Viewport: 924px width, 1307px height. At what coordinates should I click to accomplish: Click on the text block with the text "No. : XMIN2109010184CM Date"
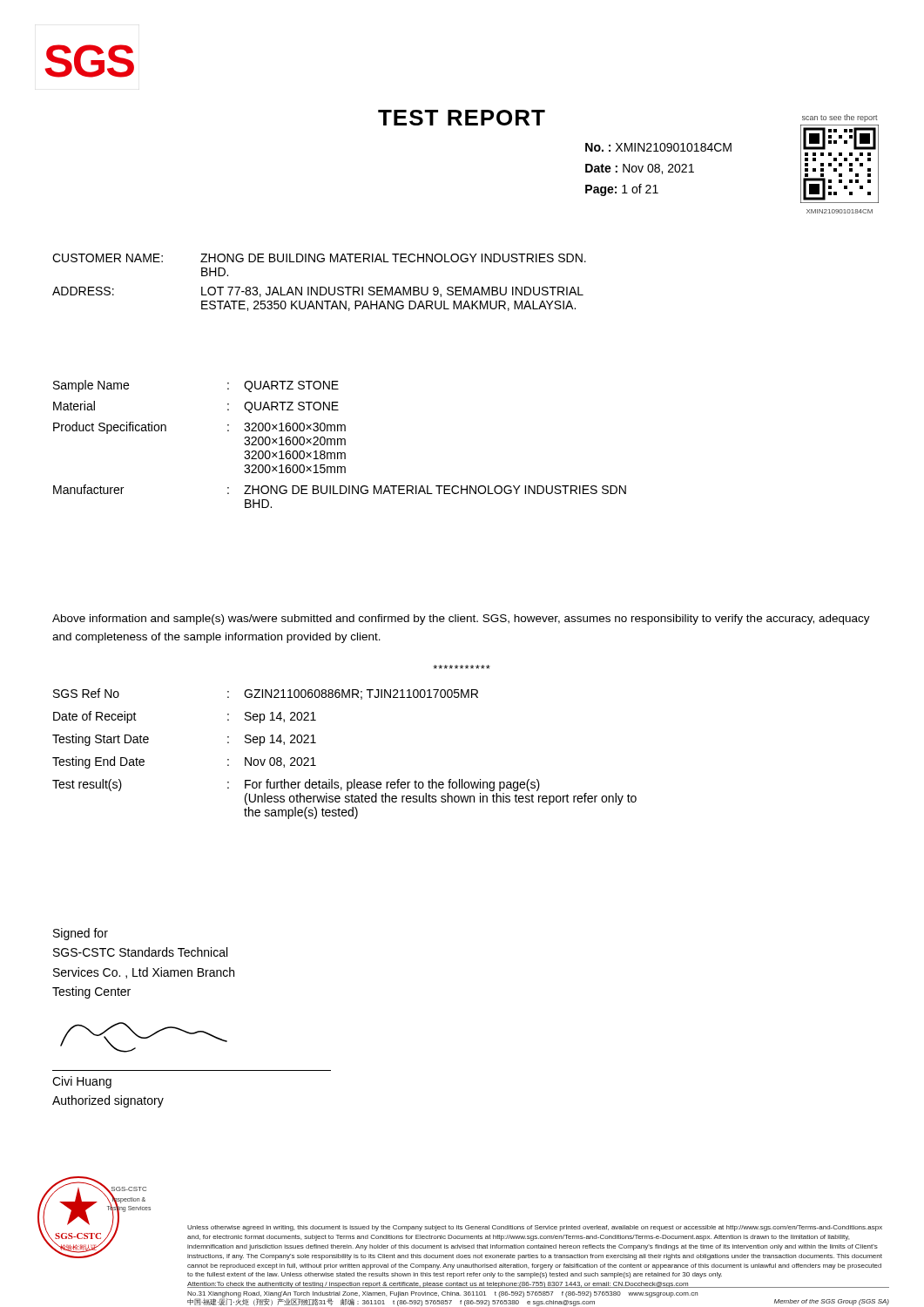pyautogui.click(x=659, y=168)
